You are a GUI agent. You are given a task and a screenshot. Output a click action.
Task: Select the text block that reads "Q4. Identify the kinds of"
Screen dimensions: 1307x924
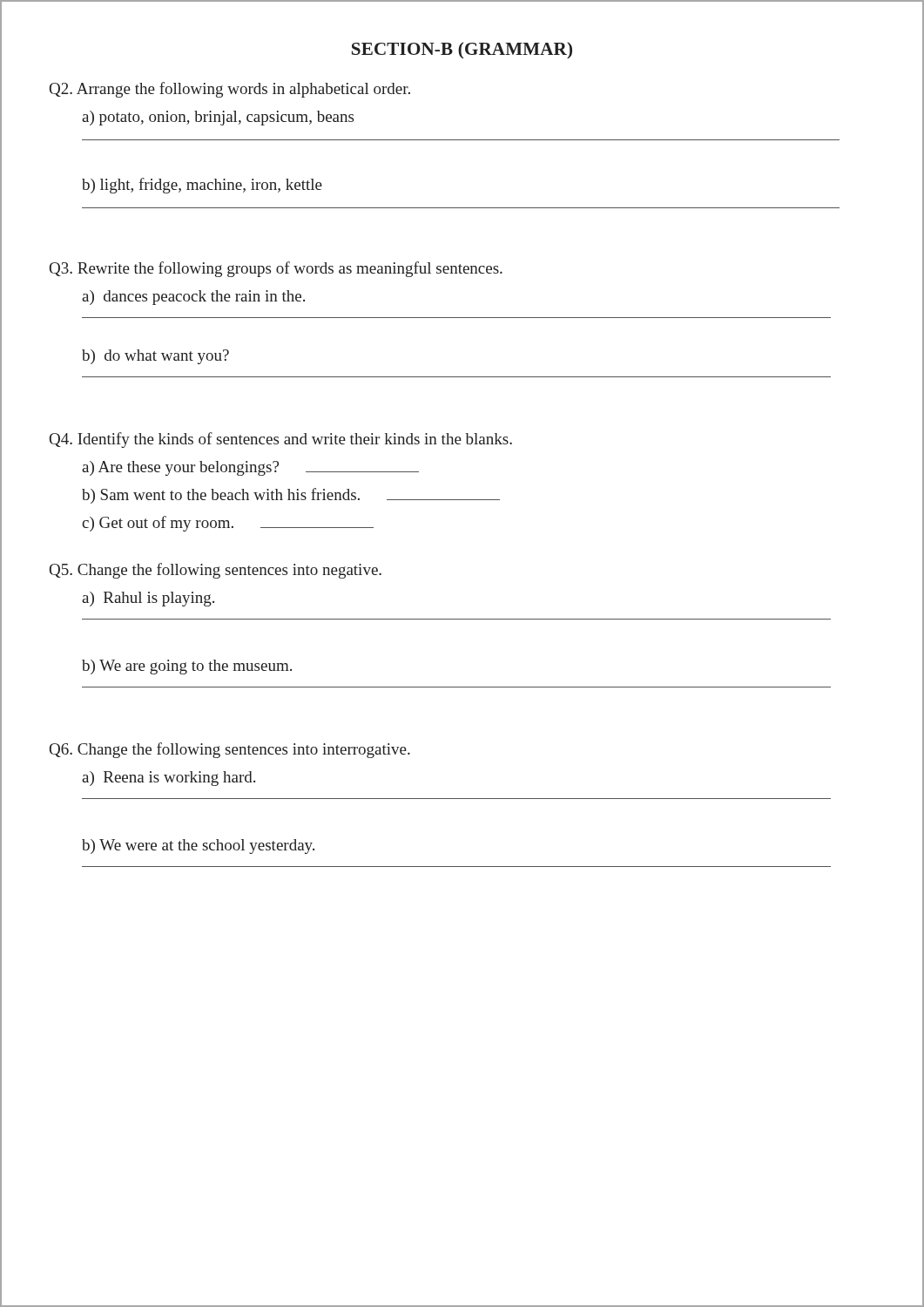coord(281,439)
